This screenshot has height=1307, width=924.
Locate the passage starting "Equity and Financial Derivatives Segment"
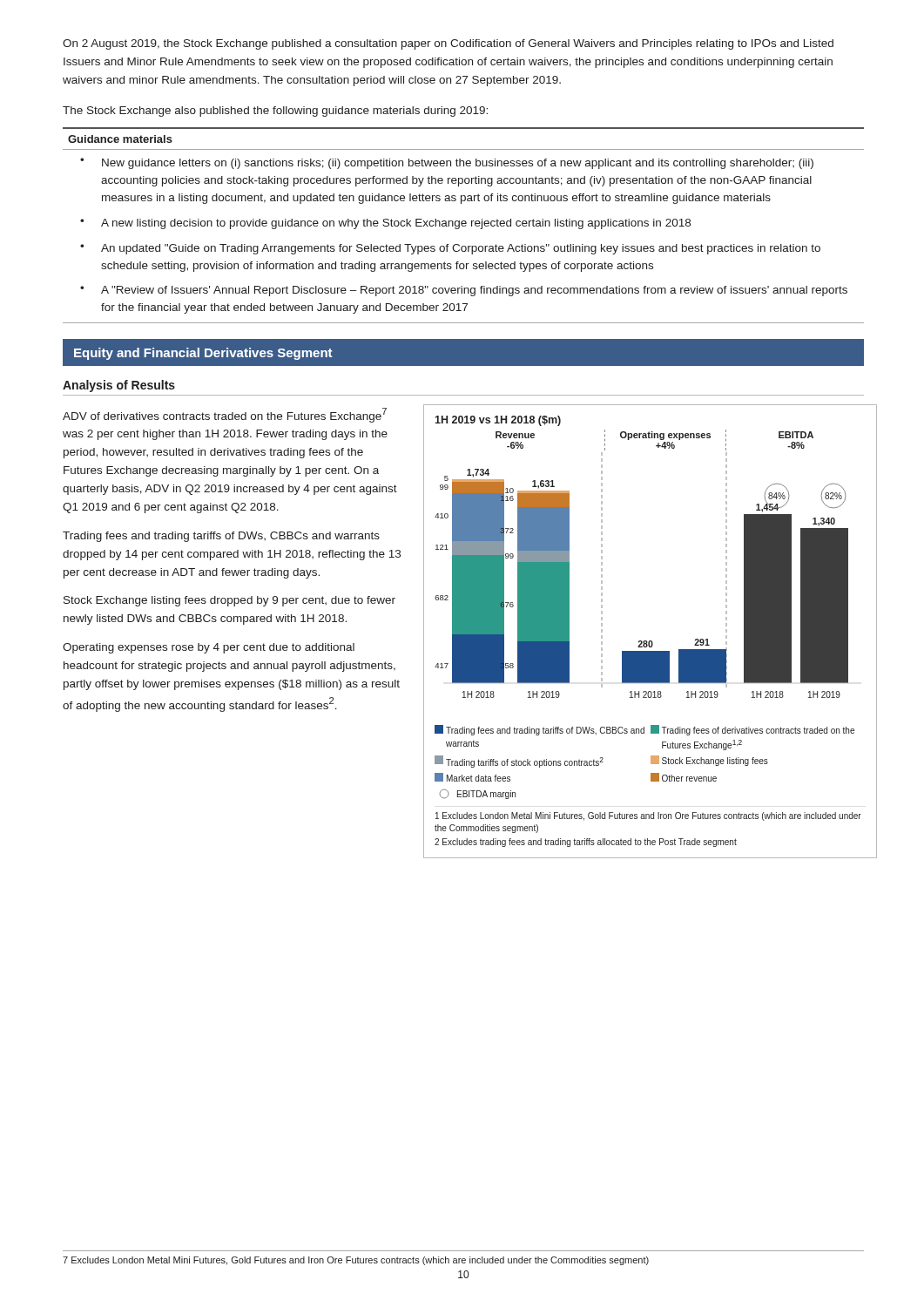[x=463, y=352]
